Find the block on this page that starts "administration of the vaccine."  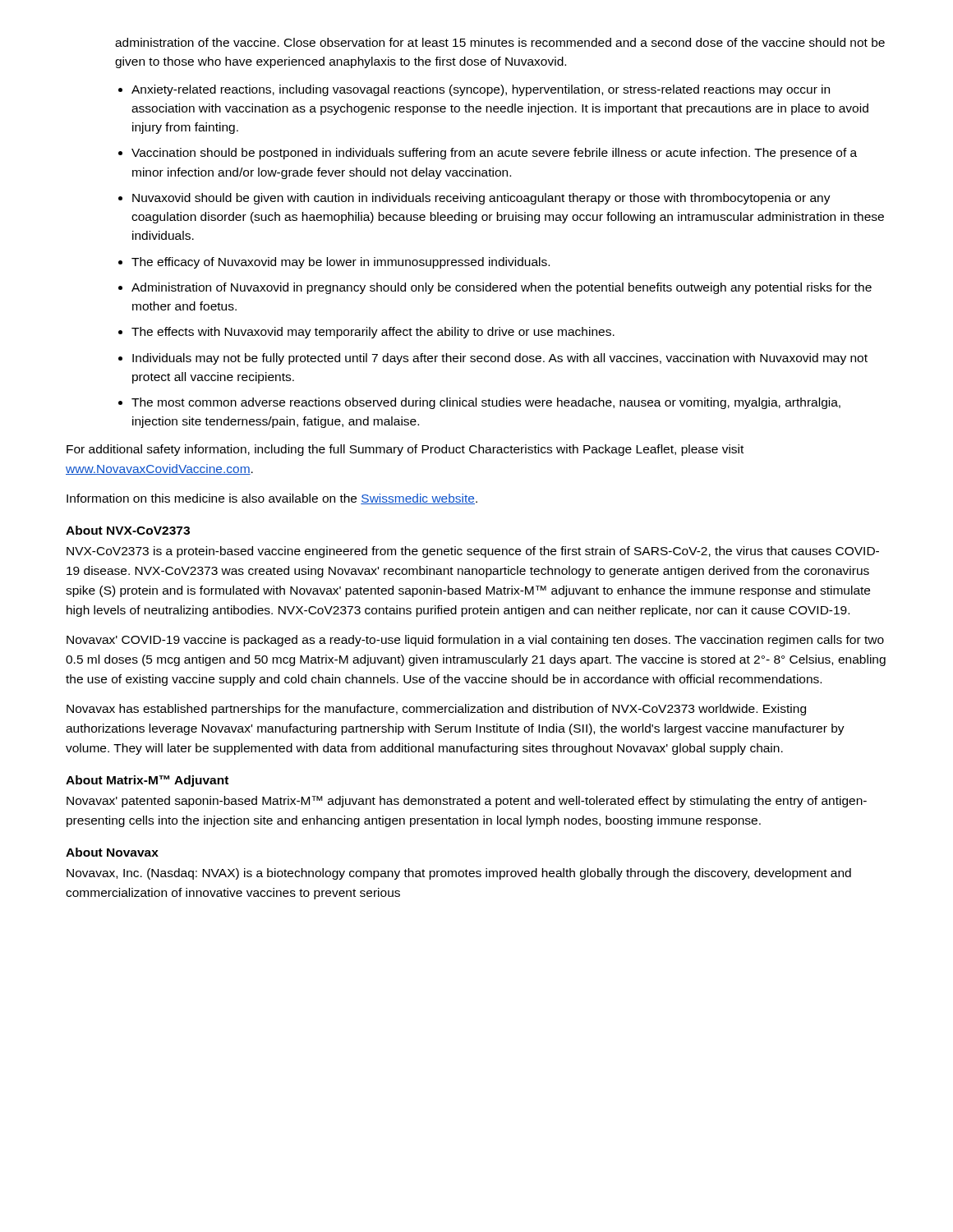coord(500,52)
